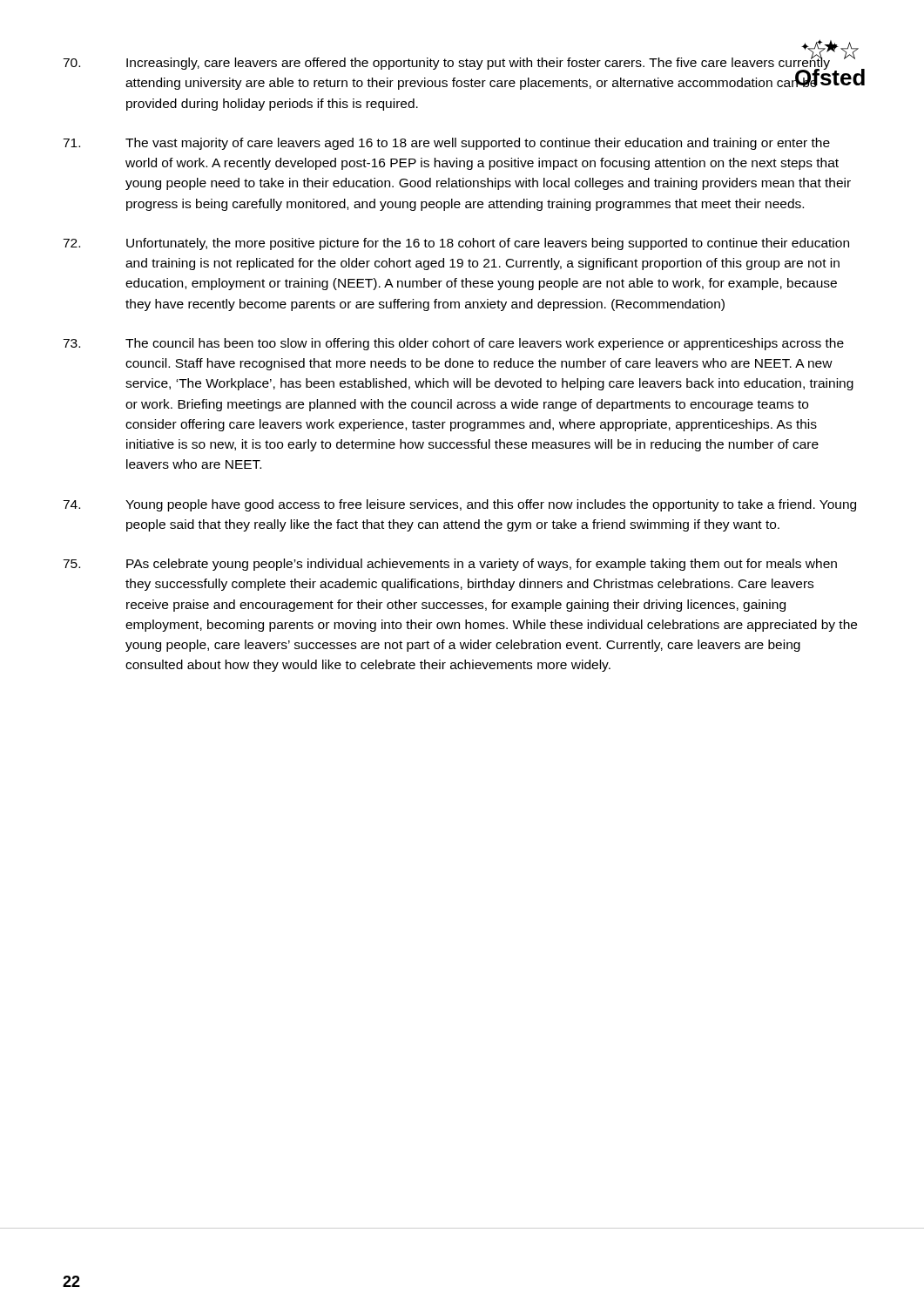924x1307 pixels.
Task: Locate the logo
Action: 833,62
